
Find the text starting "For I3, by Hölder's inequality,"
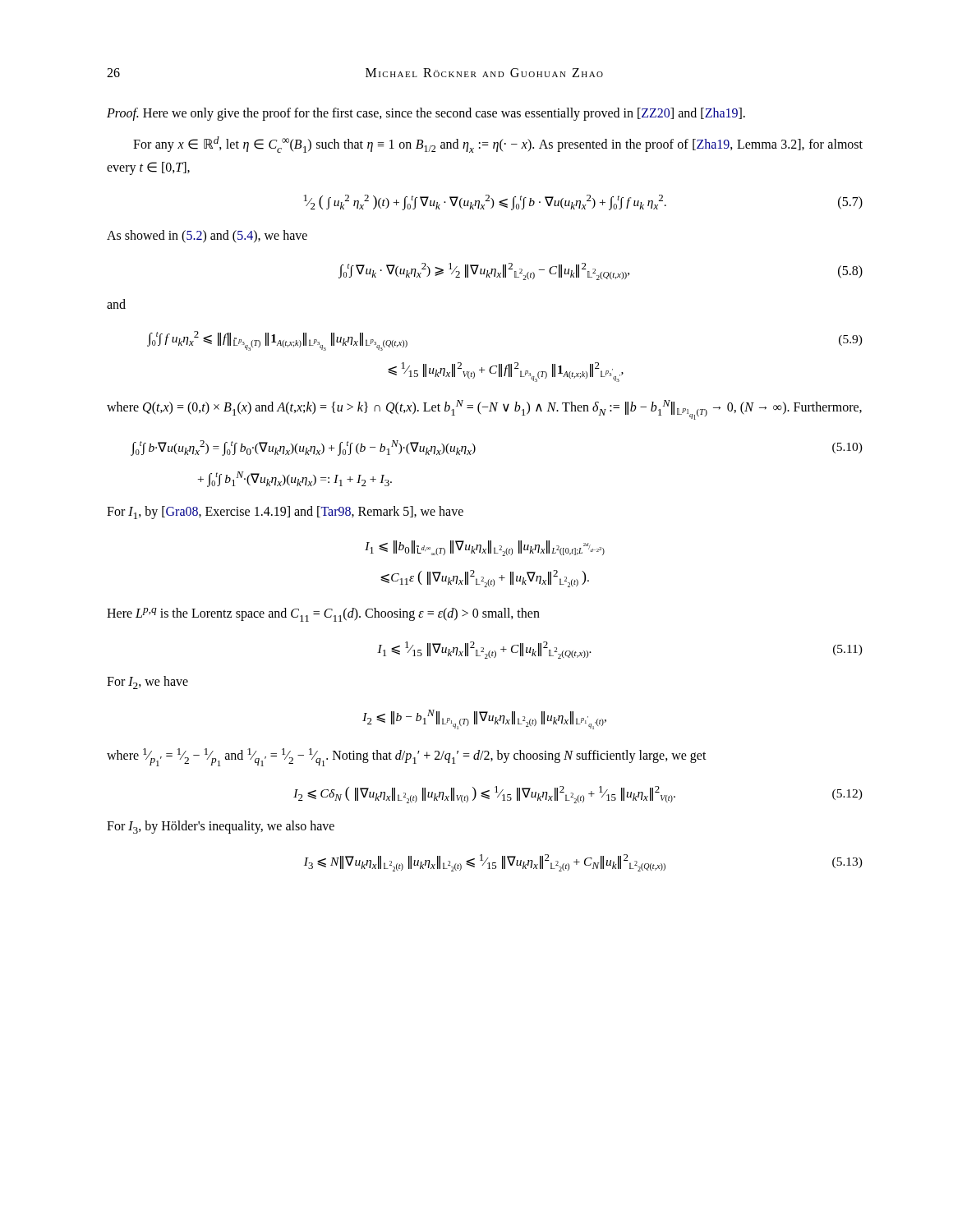click(221, 827)
